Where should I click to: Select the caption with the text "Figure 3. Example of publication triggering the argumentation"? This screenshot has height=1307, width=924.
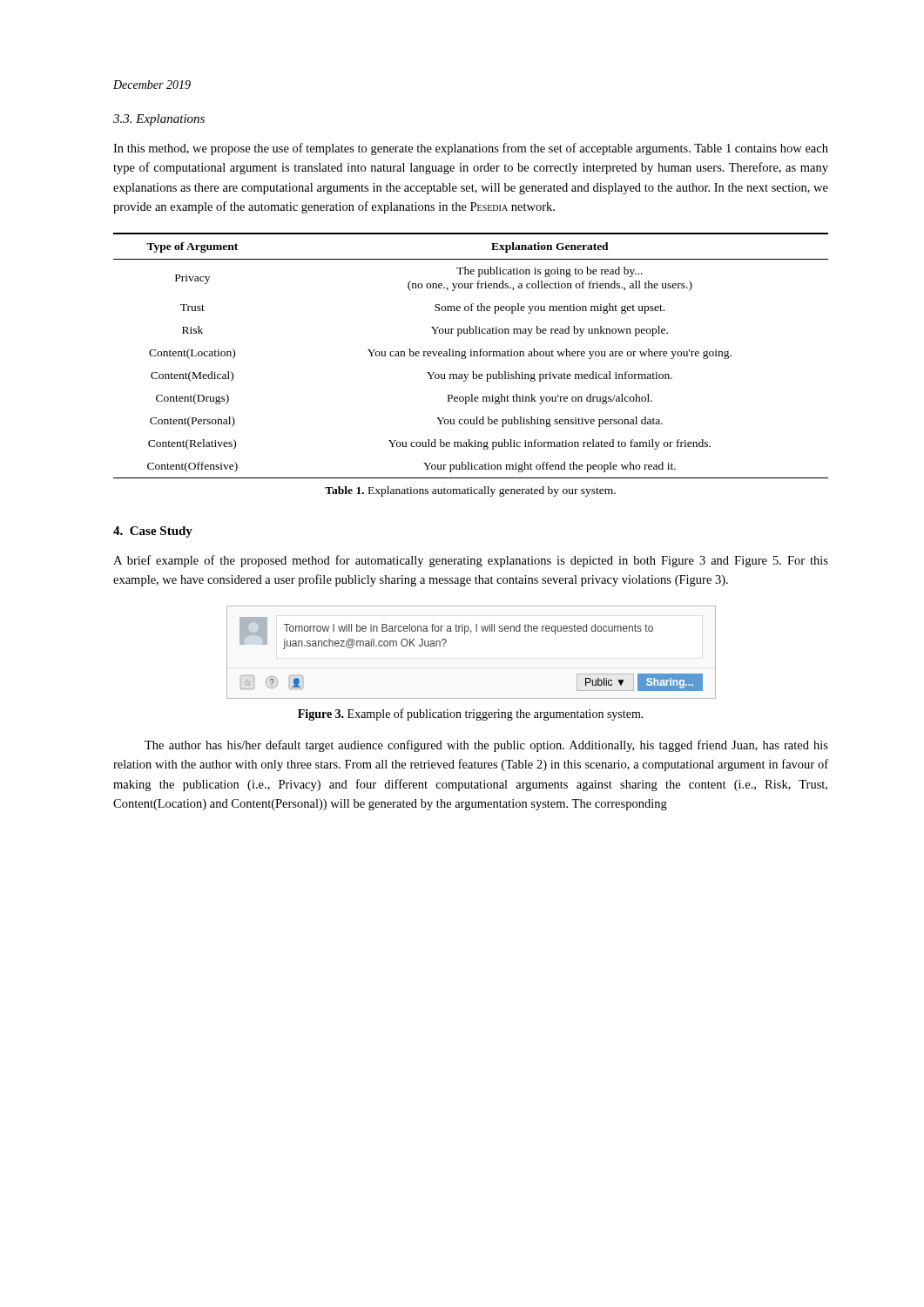(x=471, y=714)
